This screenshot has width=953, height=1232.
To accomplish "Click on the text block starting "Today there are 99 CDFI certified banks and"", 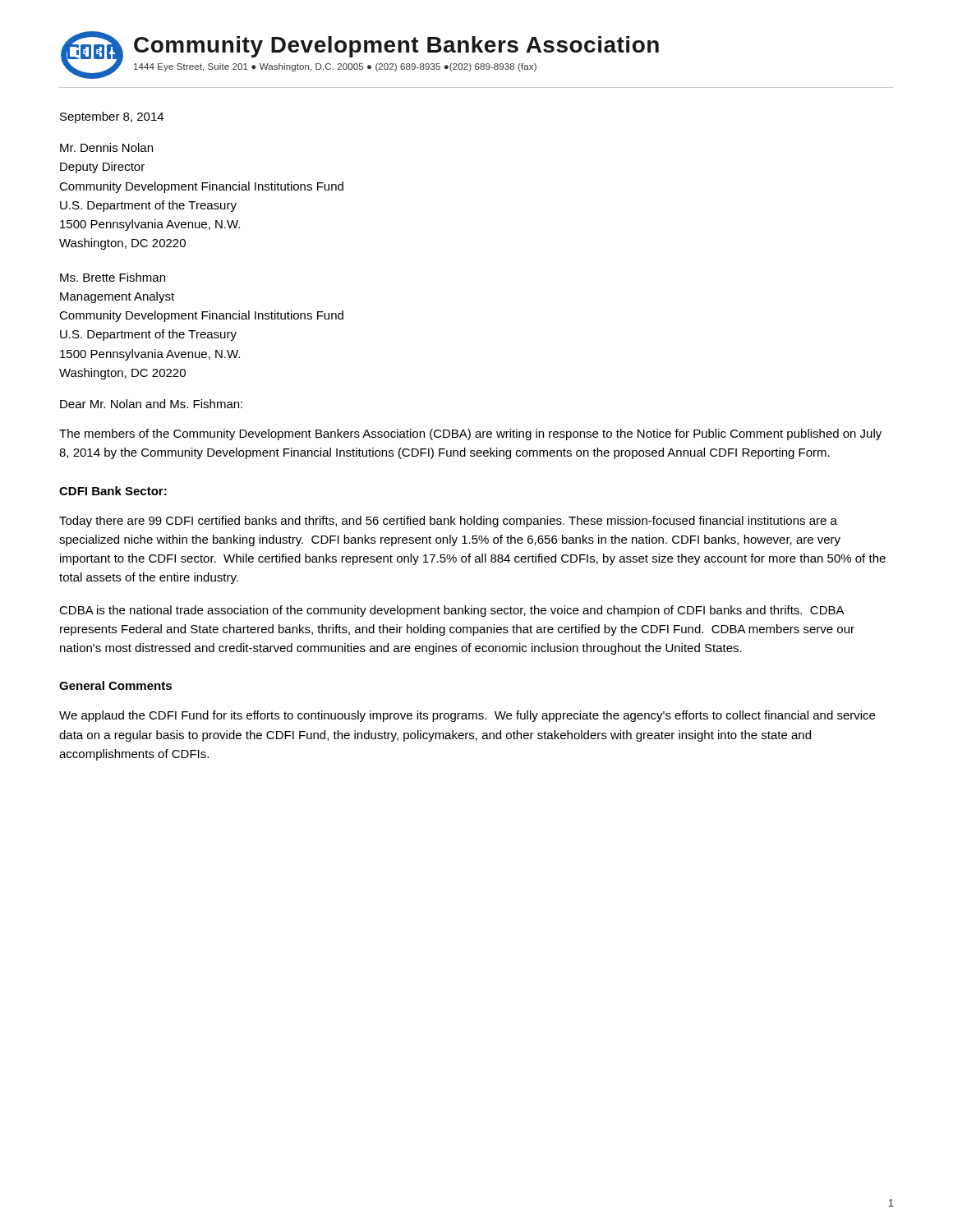I will (x=473, y=549).
